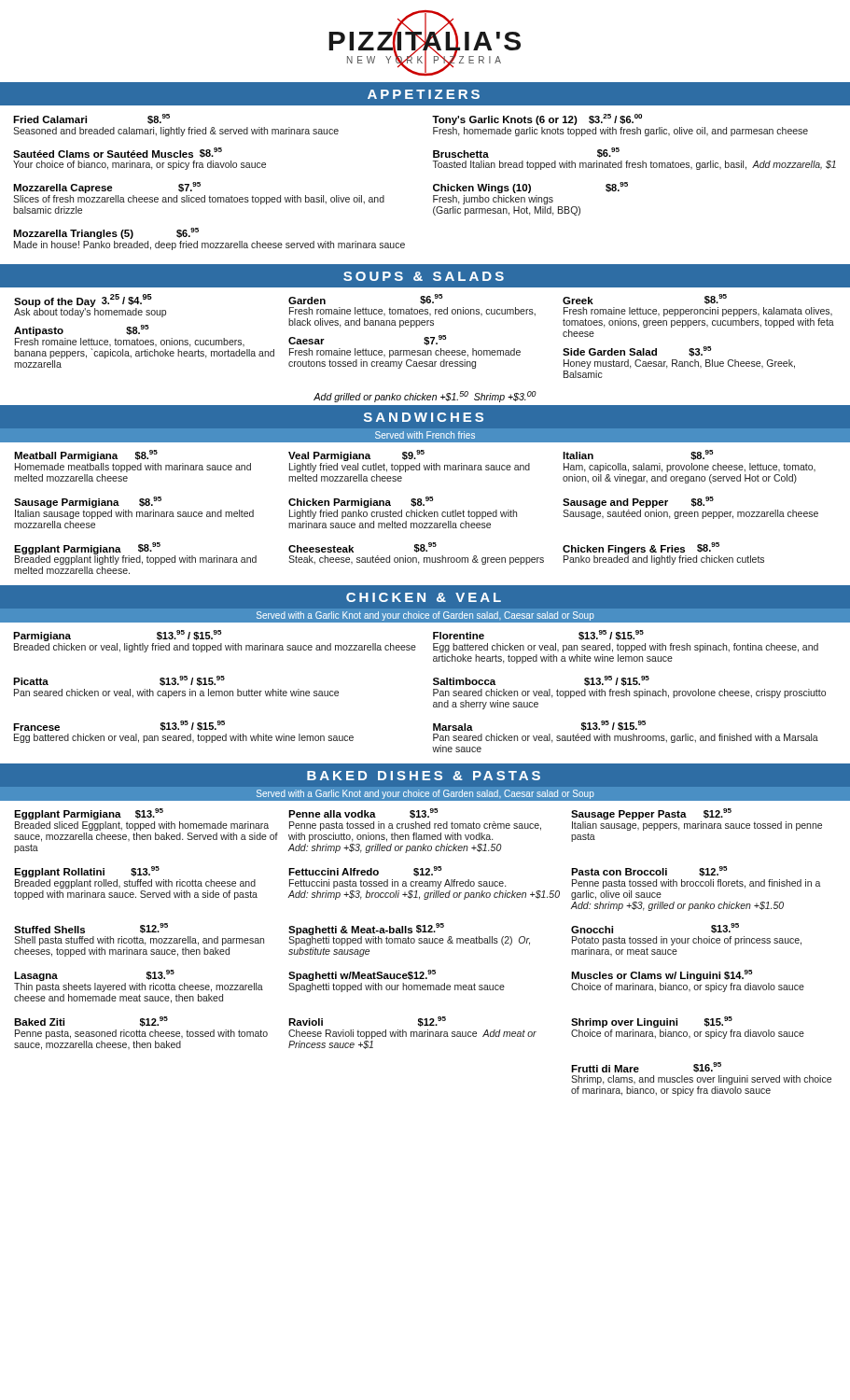
Task: Find the section header with the text "BAKED DISHES & PASTAS"
Action: (425, 775)
